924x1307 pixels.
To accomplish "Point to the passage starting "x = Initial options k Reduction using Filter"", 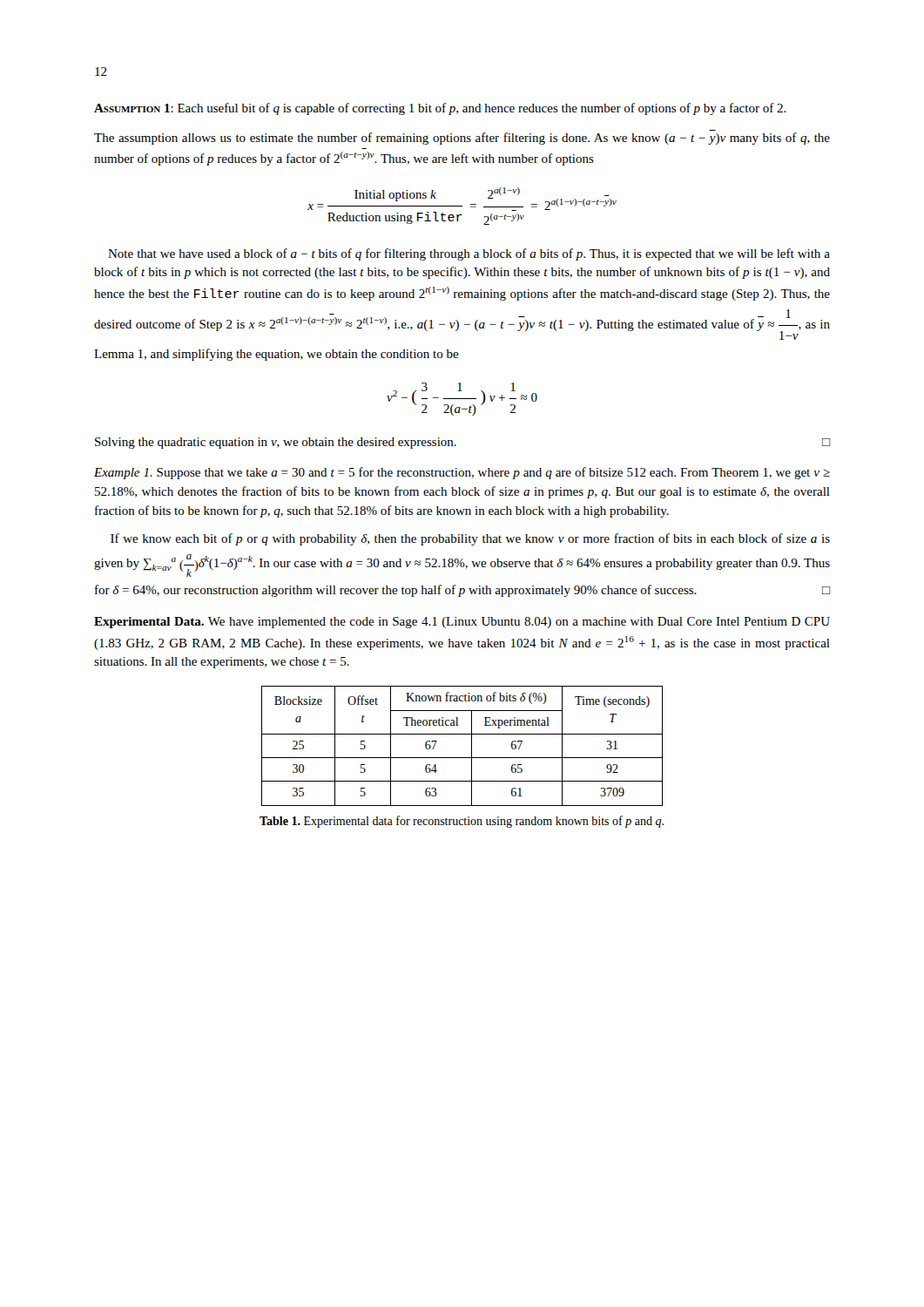I will pos(462,207).
